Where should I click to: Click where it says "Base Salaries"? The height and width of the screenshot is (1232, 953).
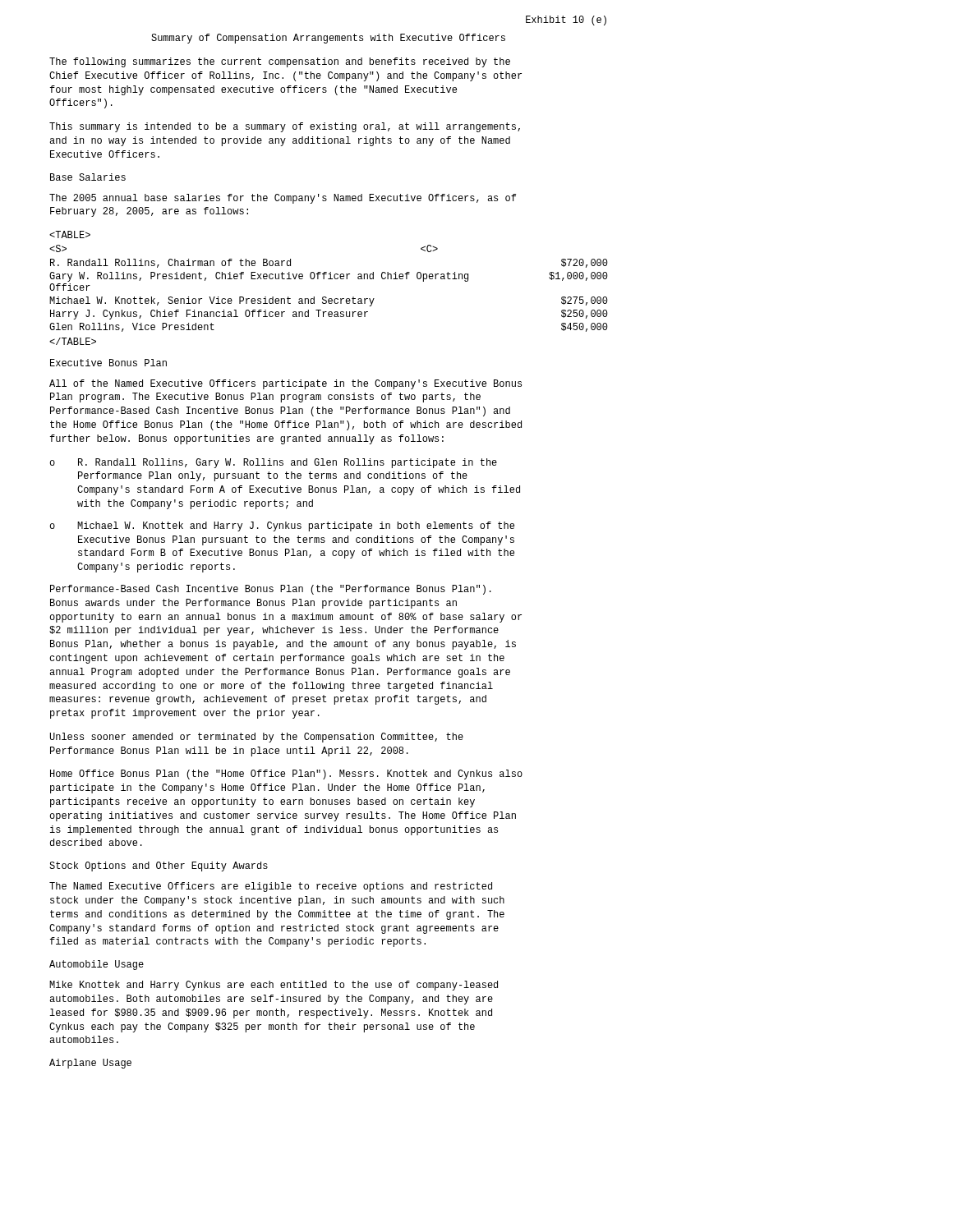tap(88, 178)
